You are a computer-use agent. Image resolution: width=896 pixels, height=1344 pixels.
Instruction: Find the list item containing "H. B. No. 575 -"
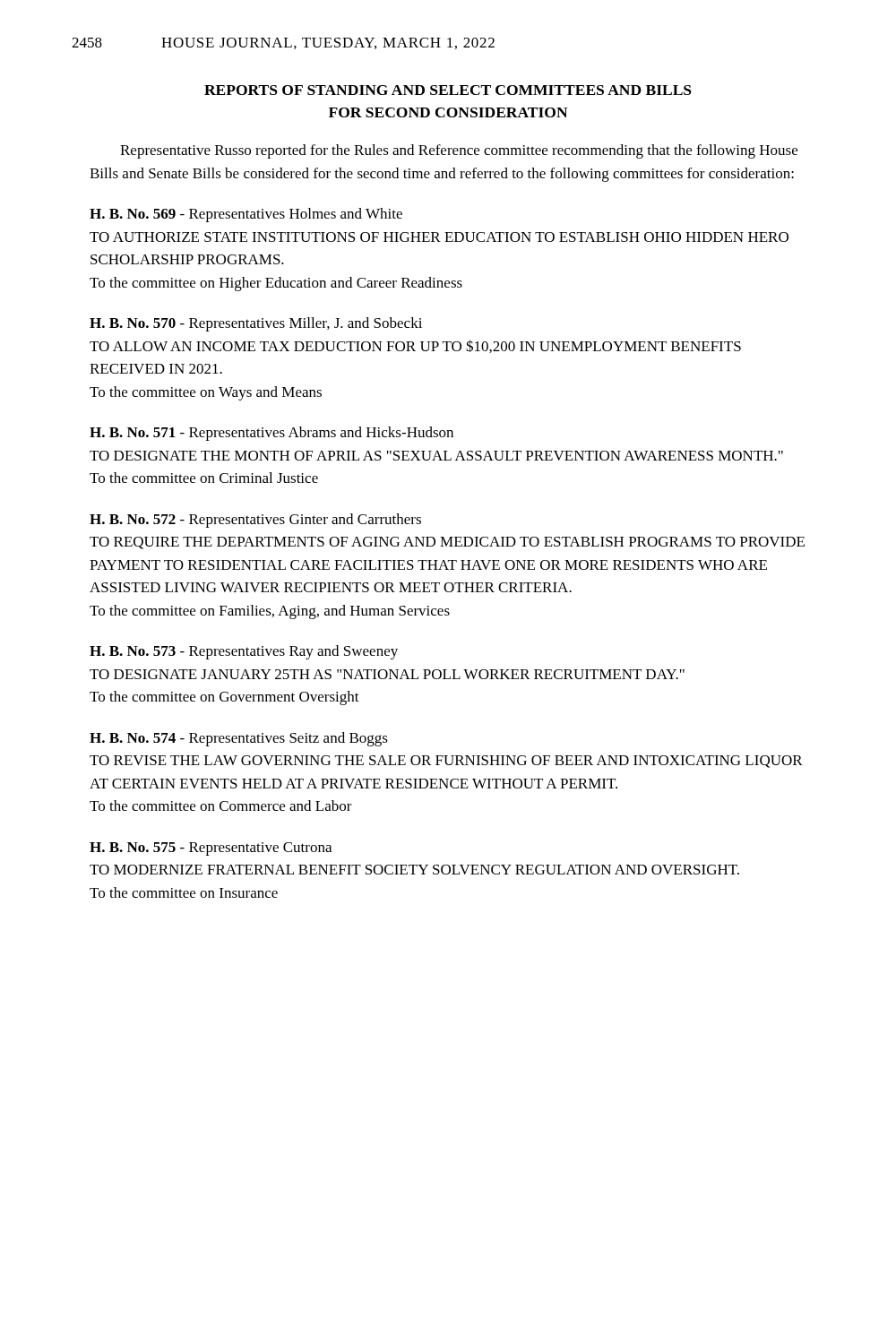(x=415, y=870)
